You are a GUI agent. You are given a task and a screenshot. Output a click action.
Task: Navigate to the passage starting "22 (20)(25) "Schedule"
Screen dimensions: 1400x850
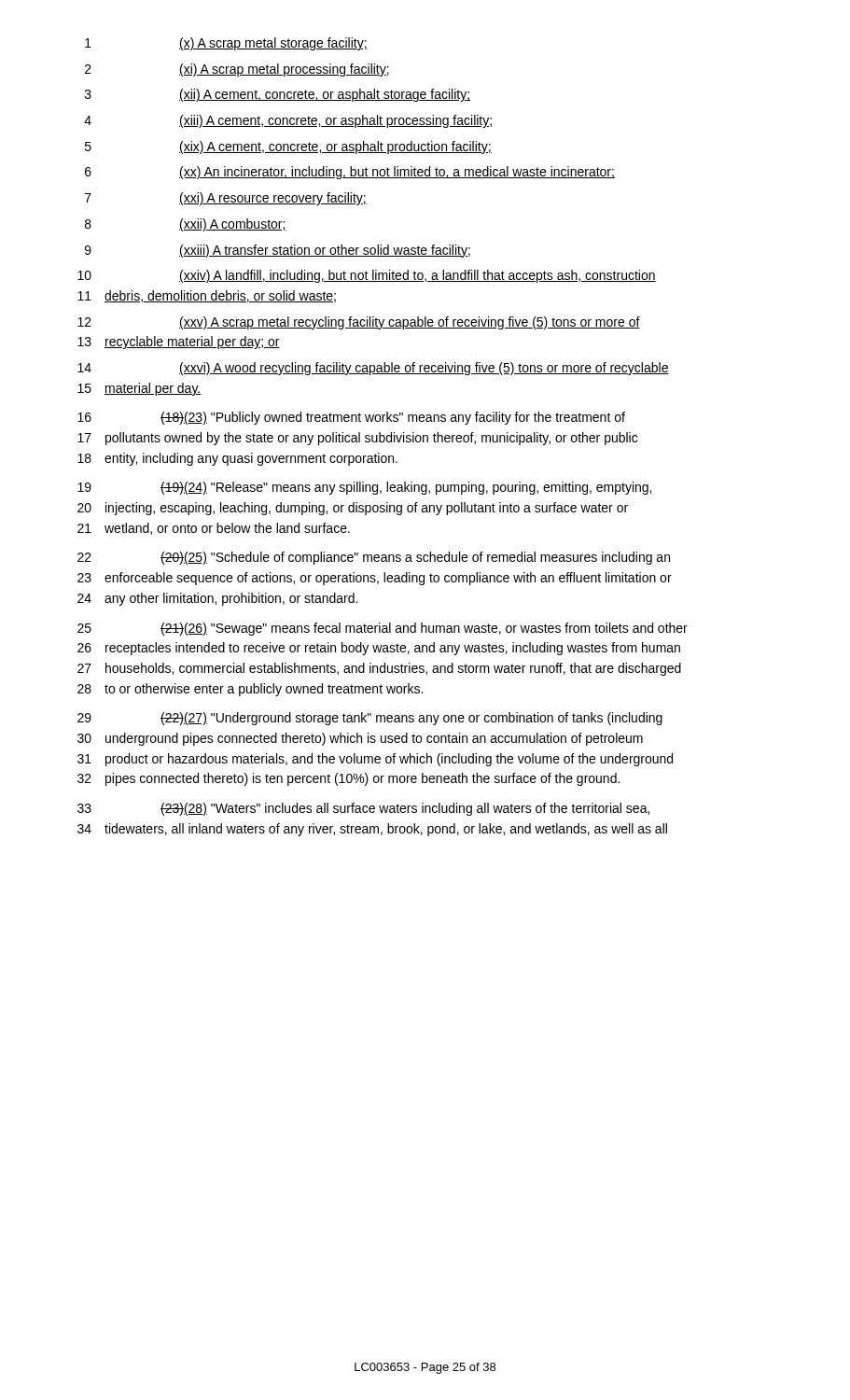[x=425, y=579]
